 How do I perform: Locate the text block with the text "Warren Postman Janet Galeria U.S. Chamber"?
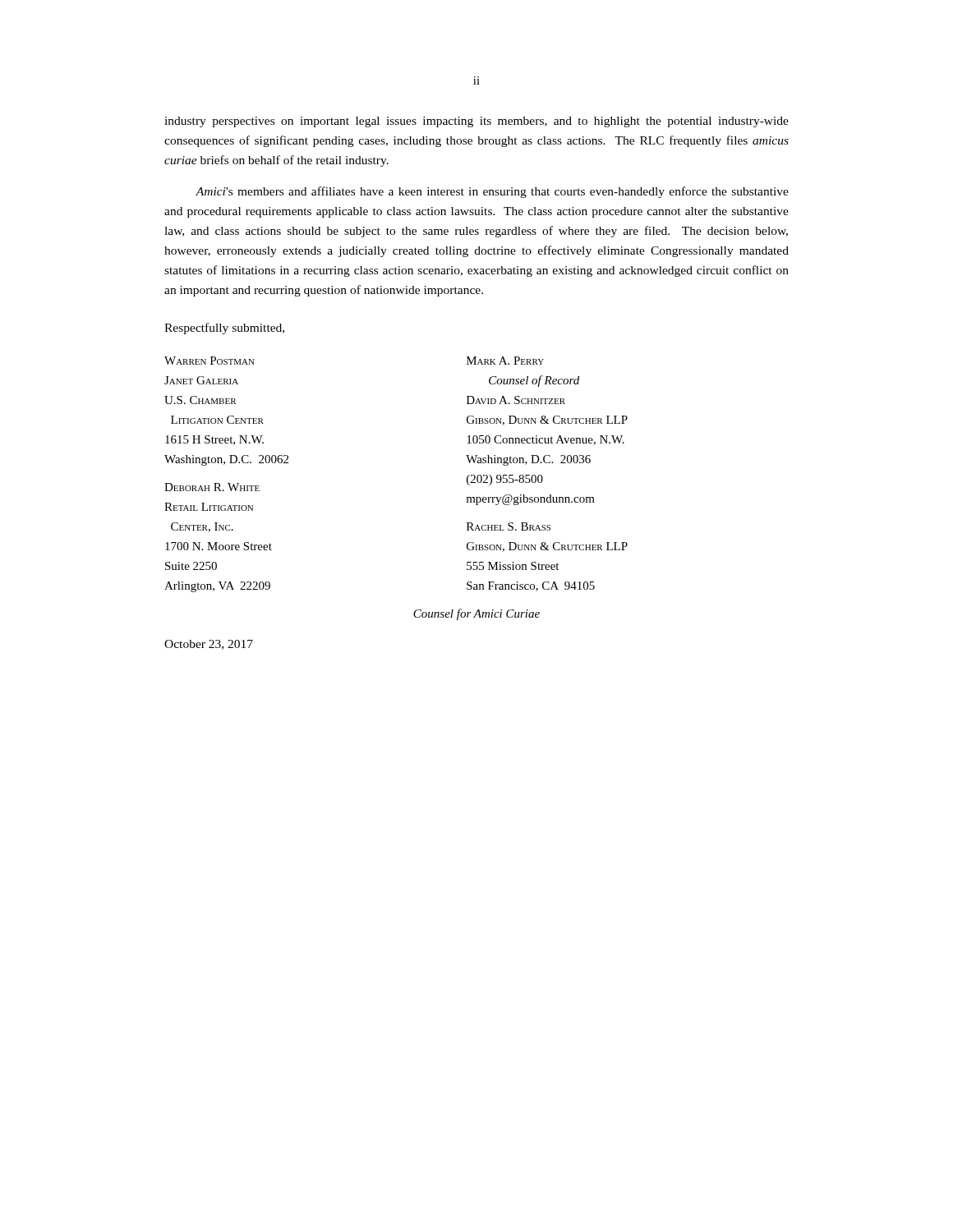[476, 473]
